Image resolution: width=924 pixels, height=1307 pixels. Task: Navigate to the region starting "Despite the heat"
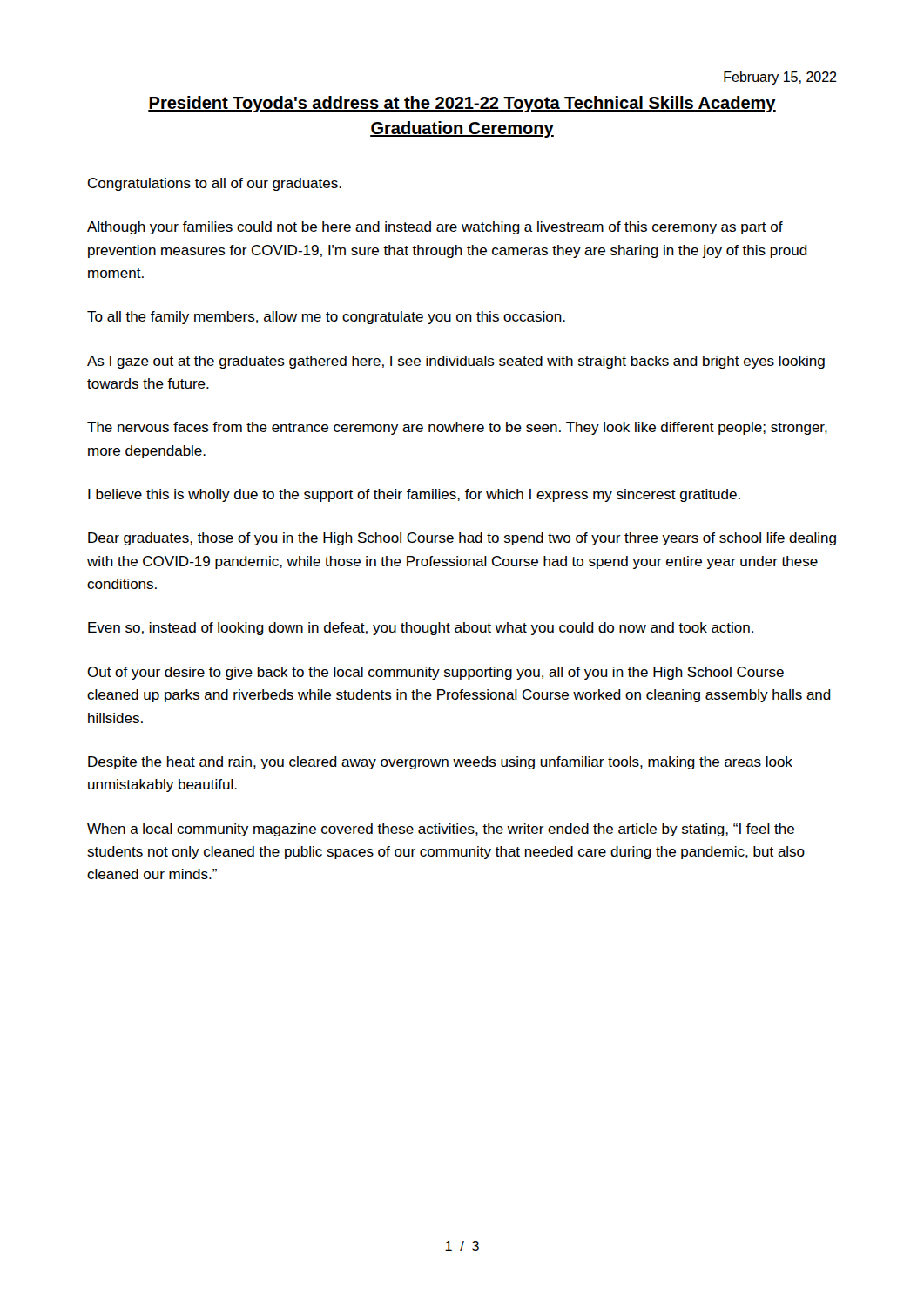[440, 773]
